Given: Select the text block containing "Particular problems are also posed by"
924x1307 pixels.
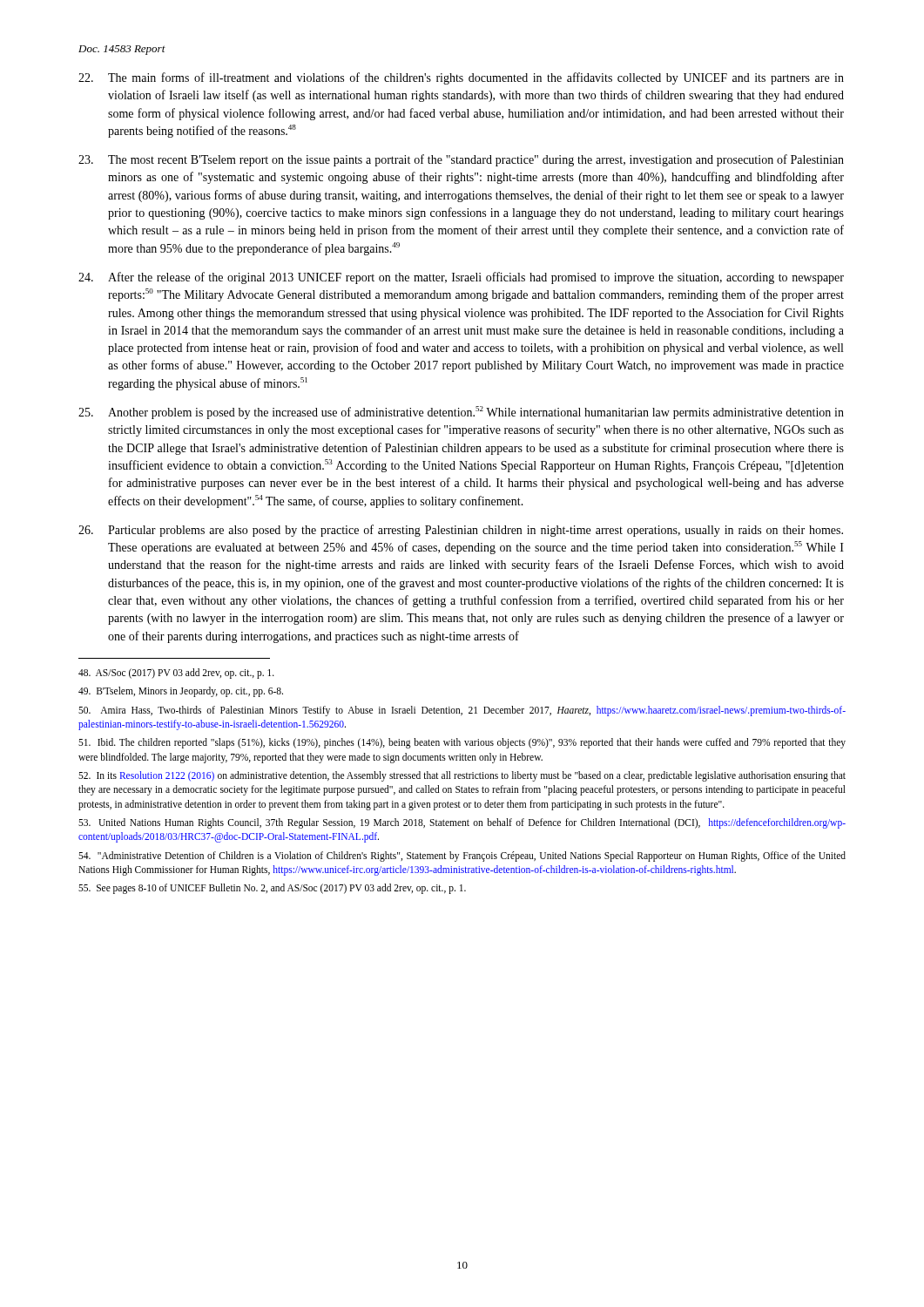Looking at the screenshot, I should pyautogui.click(x=461, y=584).
